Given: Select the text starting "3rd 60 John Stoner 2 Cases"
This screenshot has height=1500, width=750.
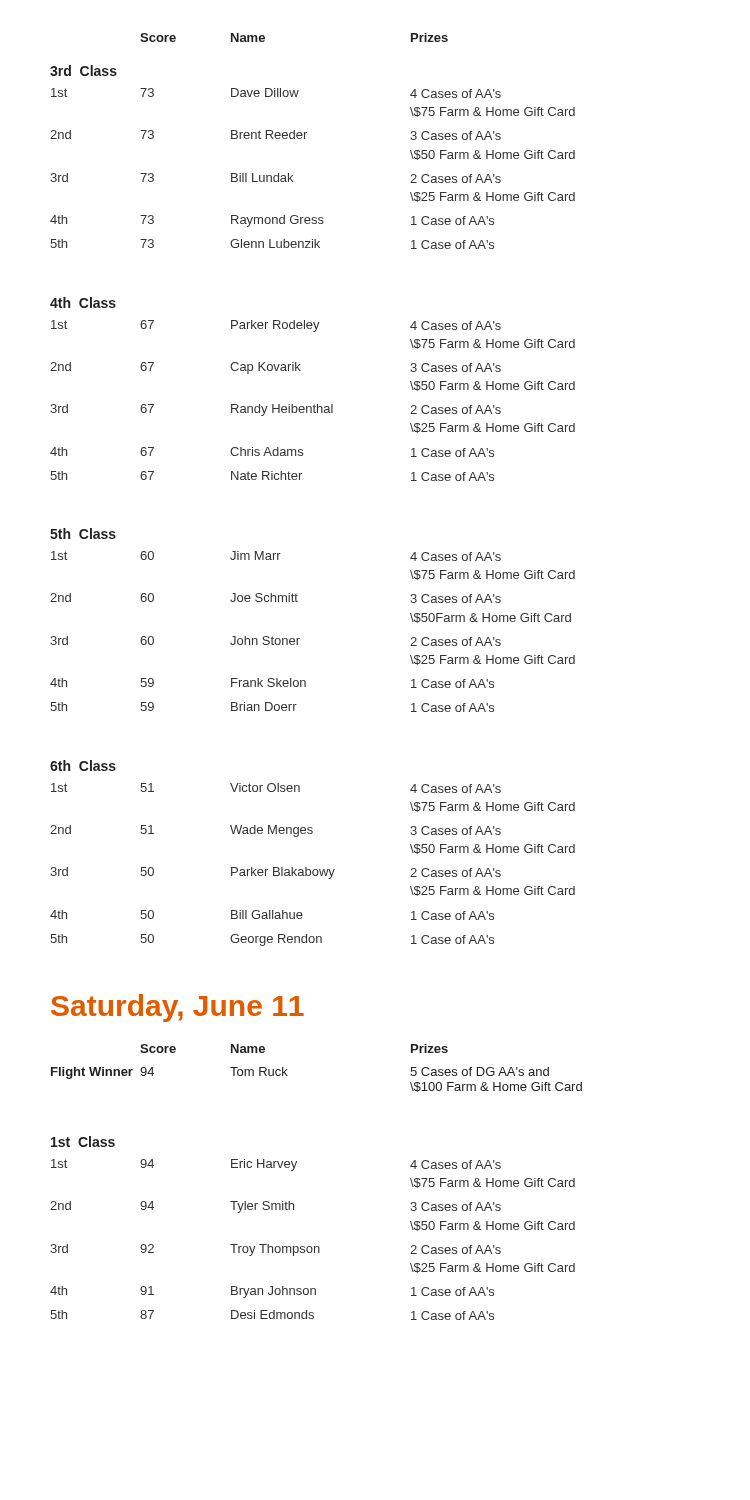Looking at the screenshot, I should point(276,641).
